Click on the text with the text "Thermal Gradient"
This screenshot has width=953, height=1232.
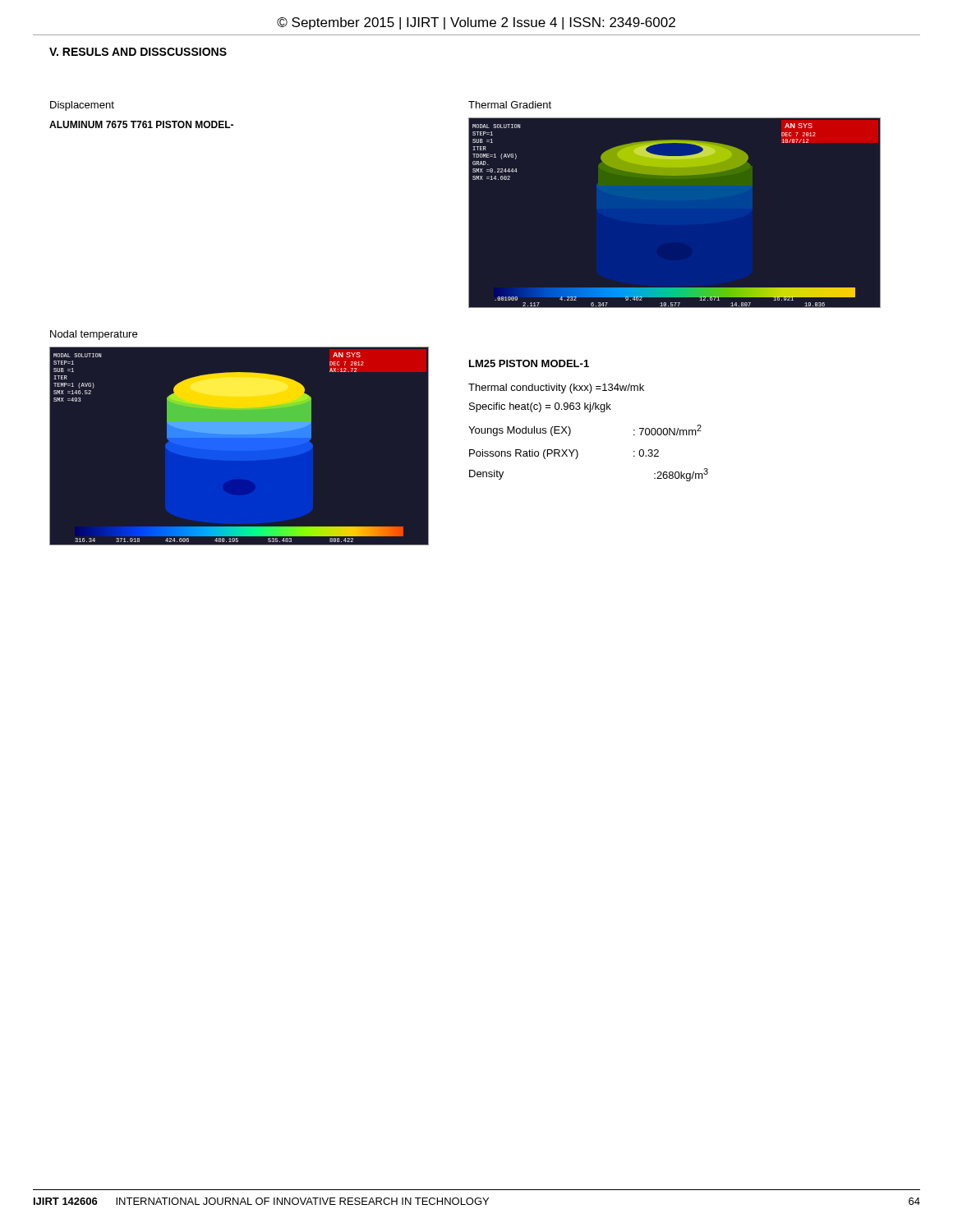(x=510, y=105)
